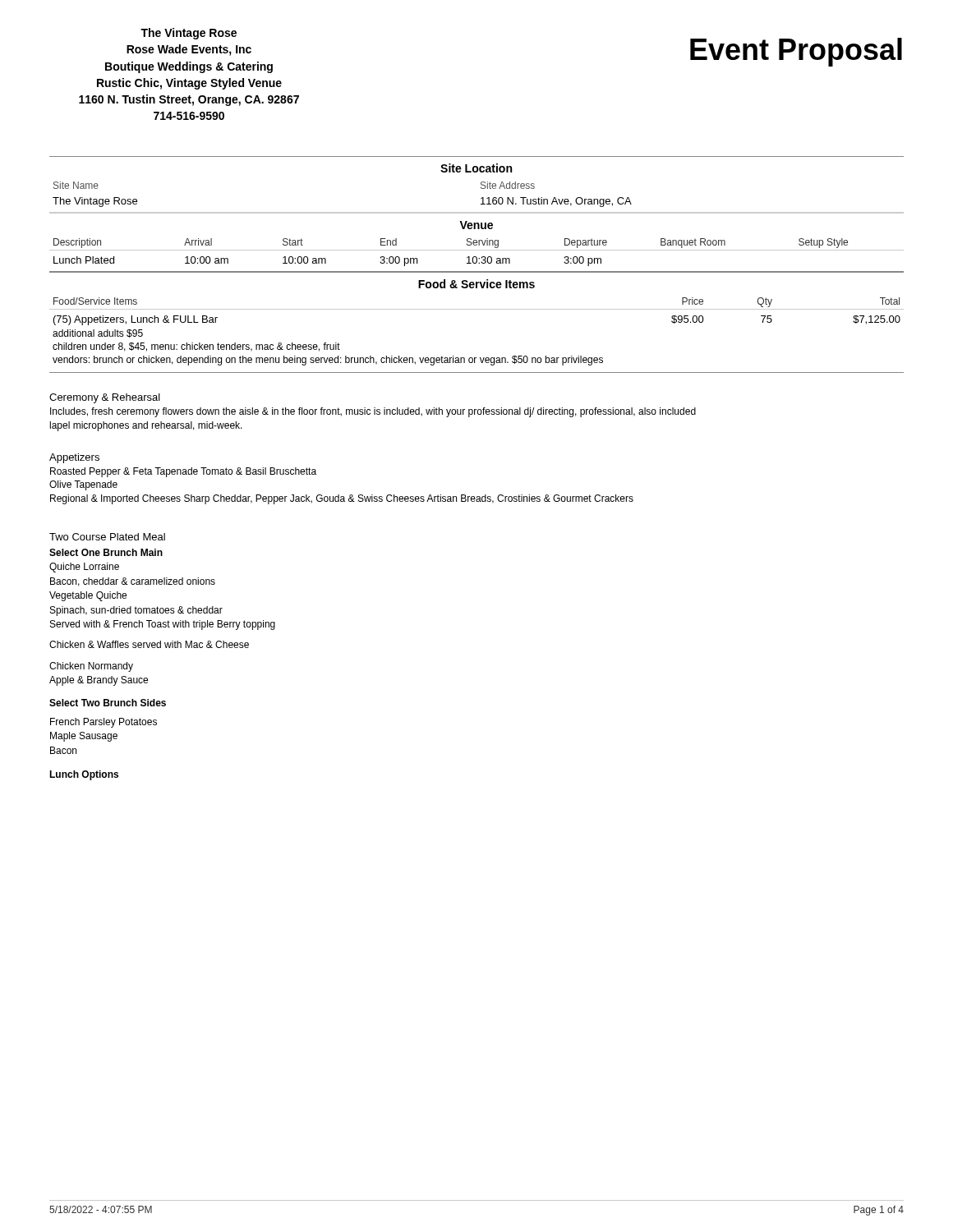The height and width of the screenshot is (1232, 953).
Task: Click on the list item that reads "Select Two Brunch Sides"
Action: [108, 703]
